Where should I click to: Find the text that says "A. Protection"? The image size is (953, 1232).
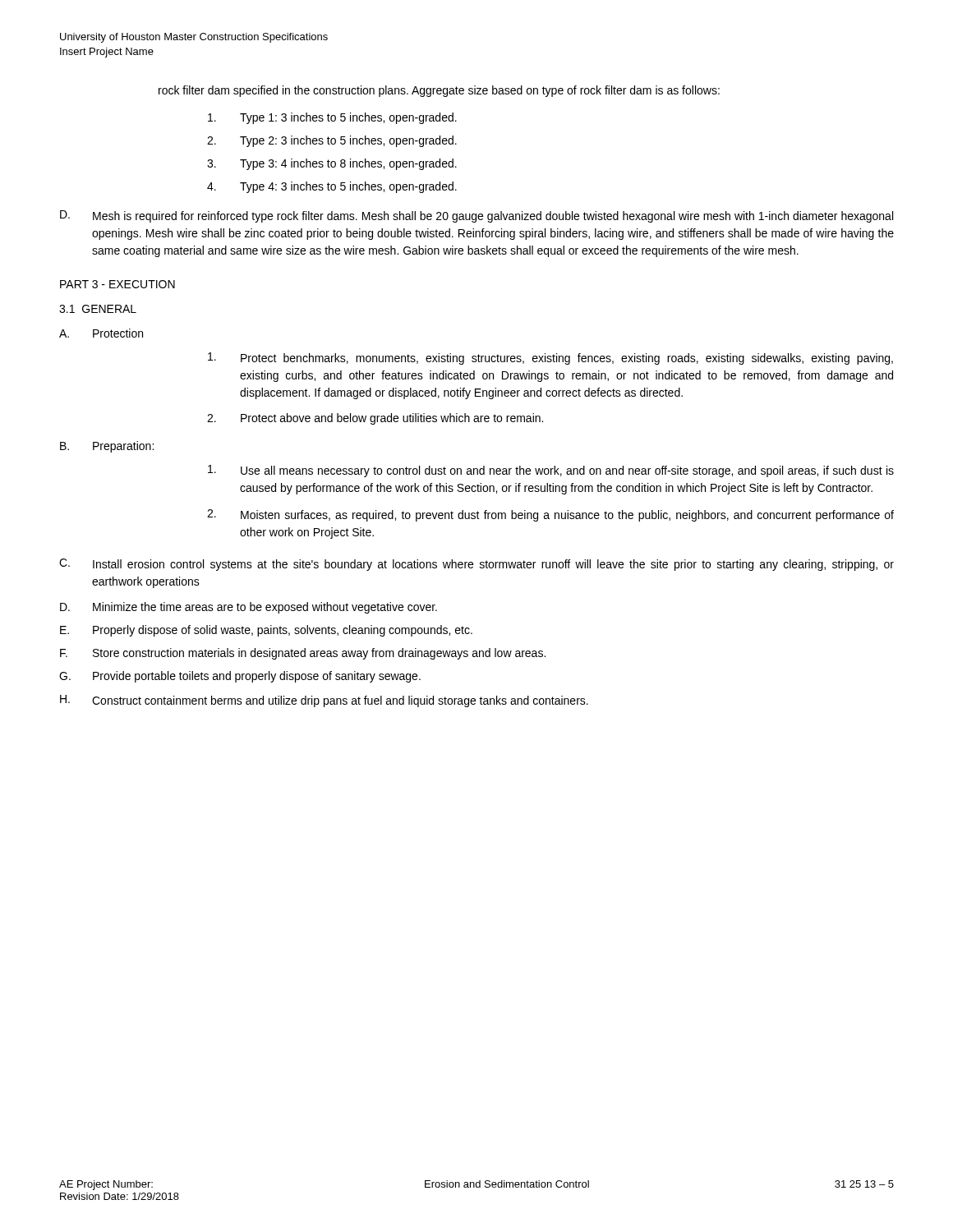101,333
